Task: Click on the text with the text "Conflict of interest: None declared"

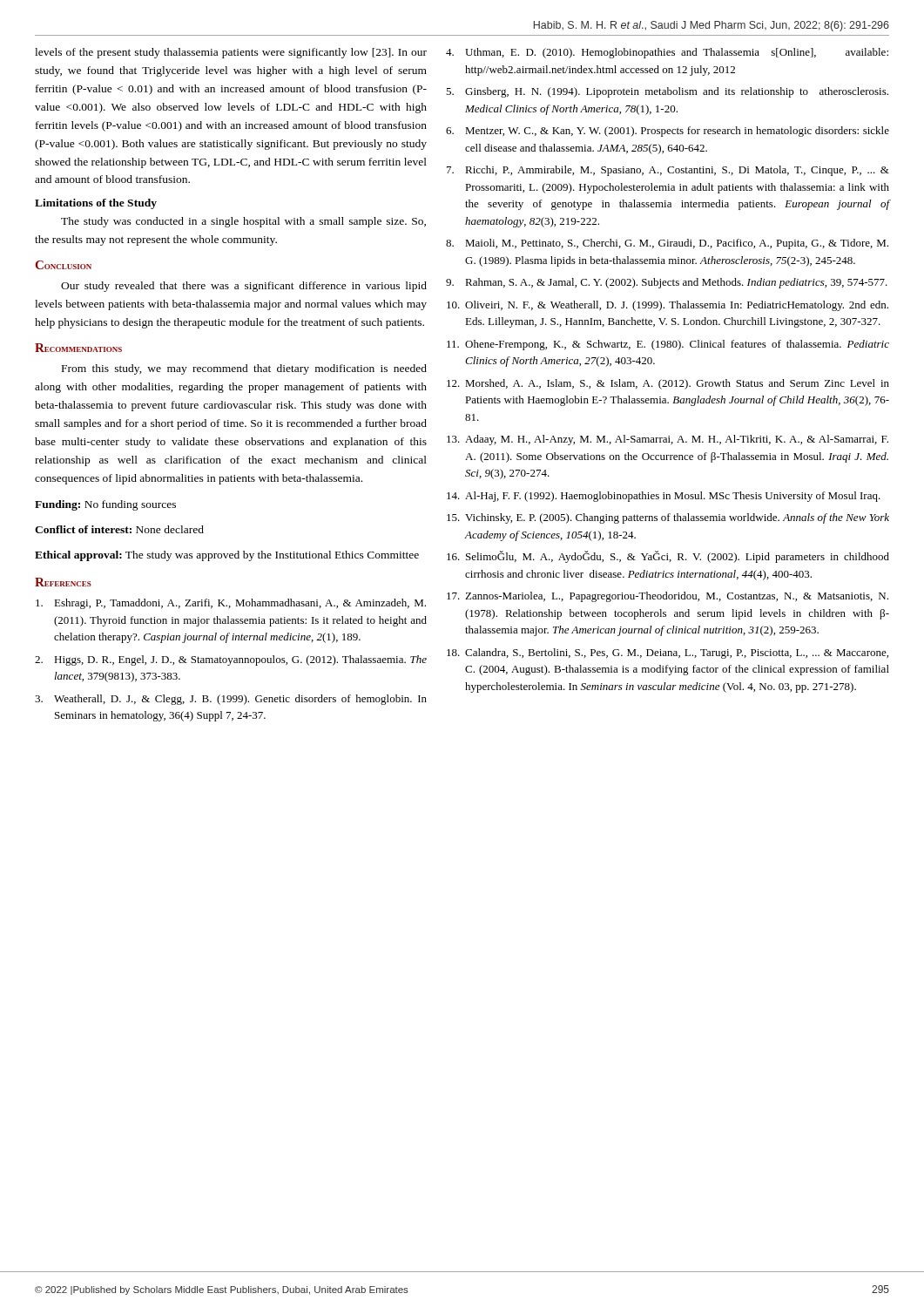Action: [119, 529]
